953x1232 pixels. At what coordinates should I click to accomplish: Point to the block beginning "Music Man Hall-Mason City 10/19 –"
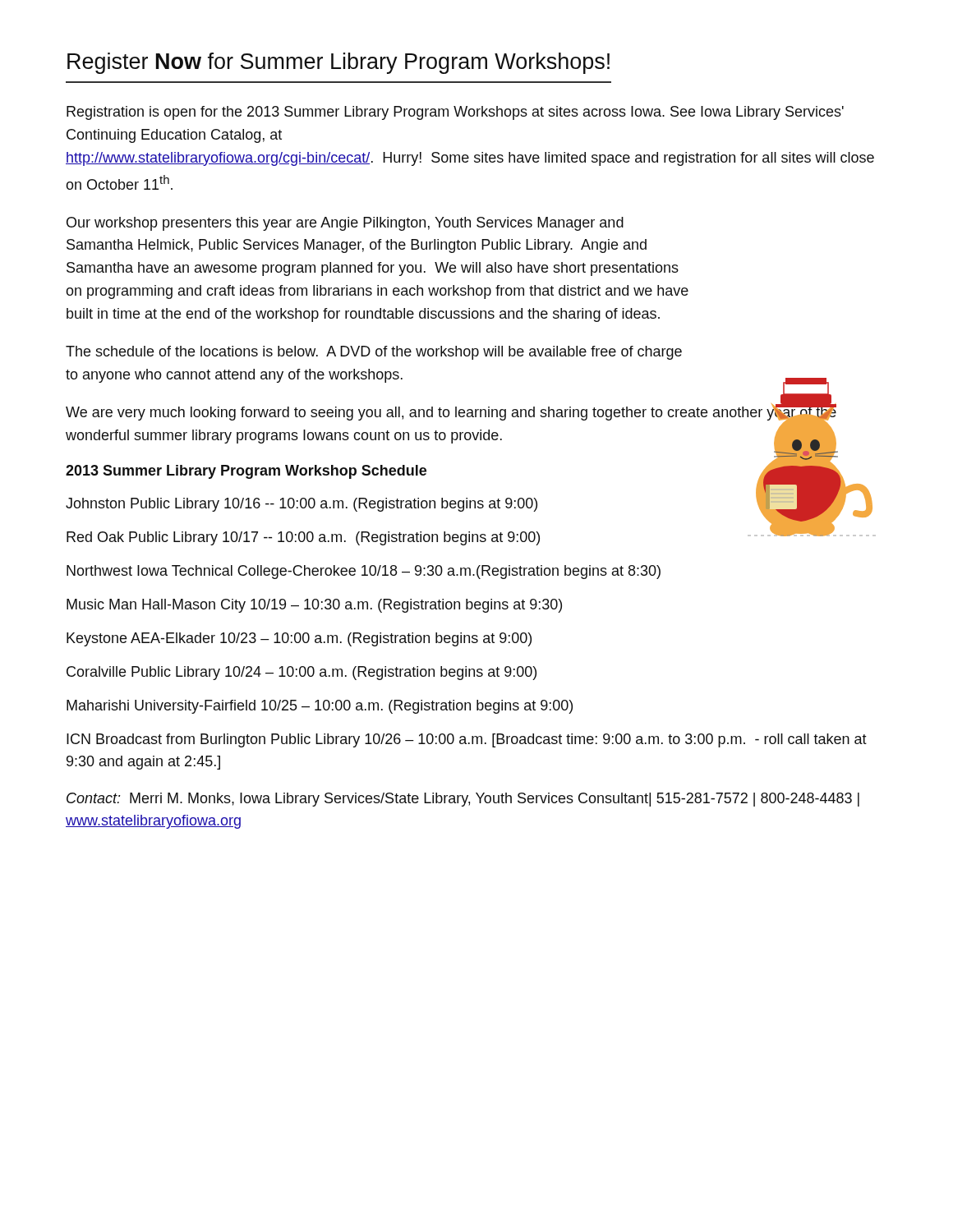pos(314,604)
